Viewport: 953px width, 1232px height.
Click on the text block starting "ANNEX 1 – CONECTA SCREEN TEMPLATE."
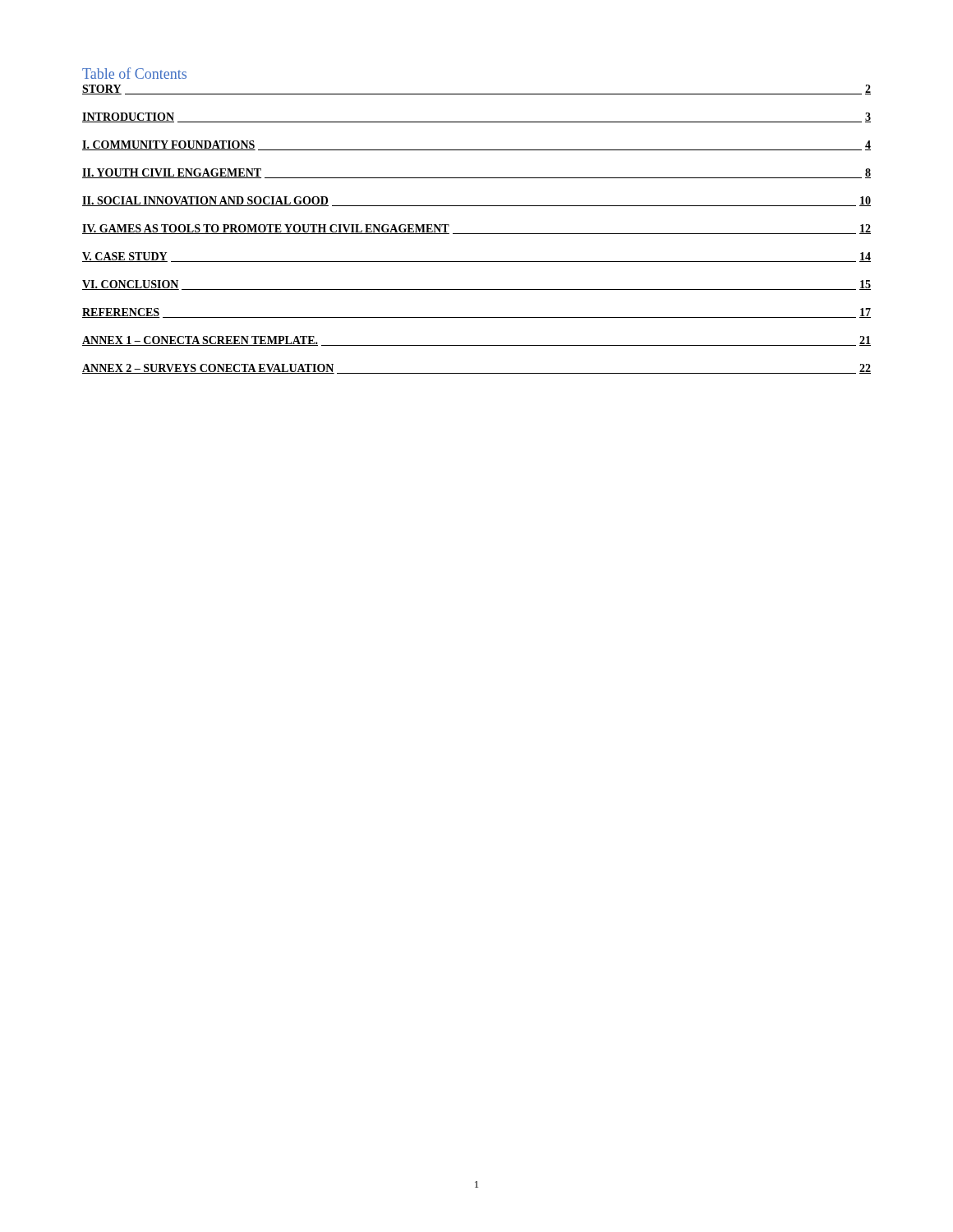tap(476, 341)
